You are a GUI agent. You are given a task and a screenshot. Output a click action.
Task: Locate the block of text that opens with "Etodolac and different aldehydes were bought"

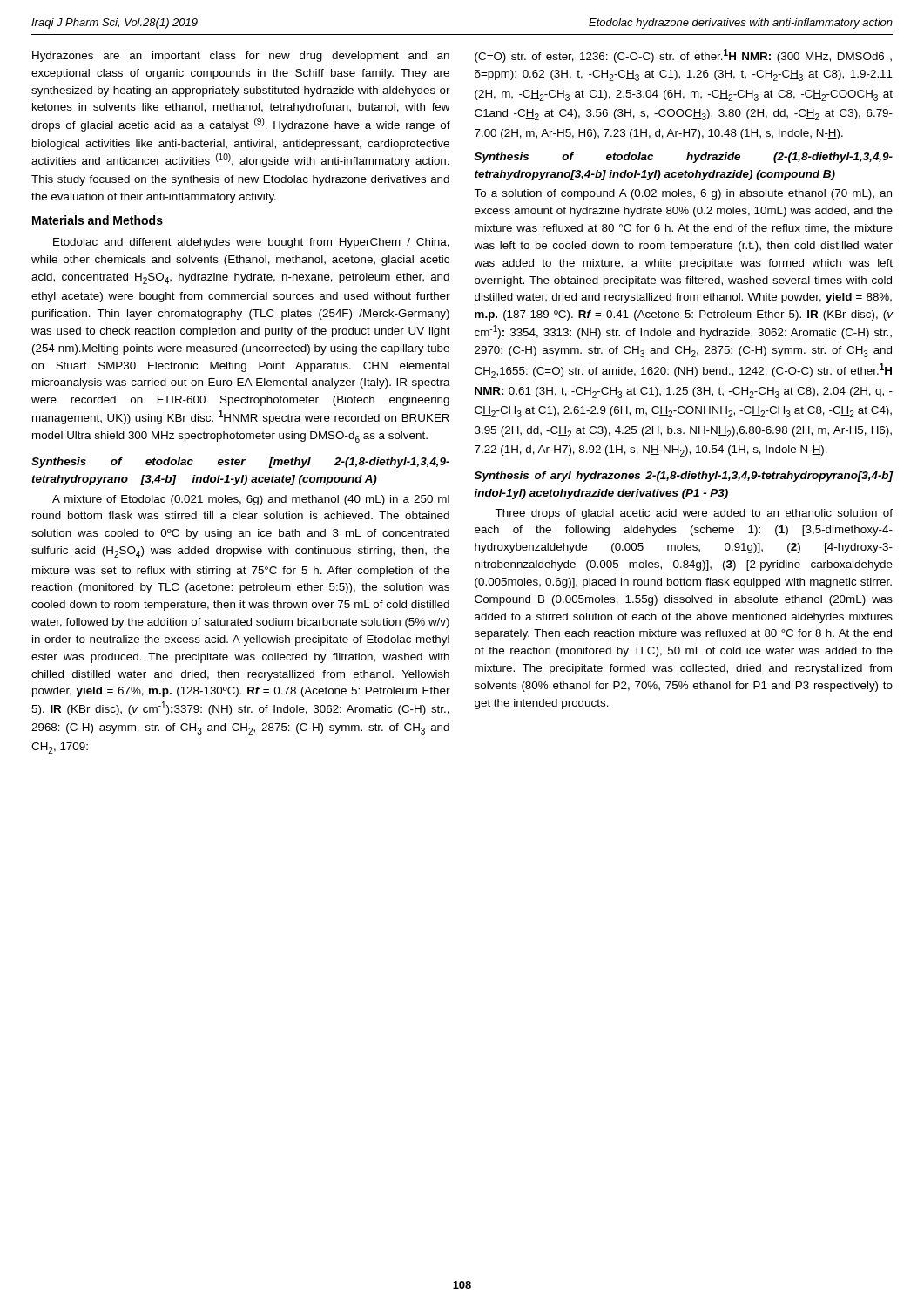[x=241, y=340]
